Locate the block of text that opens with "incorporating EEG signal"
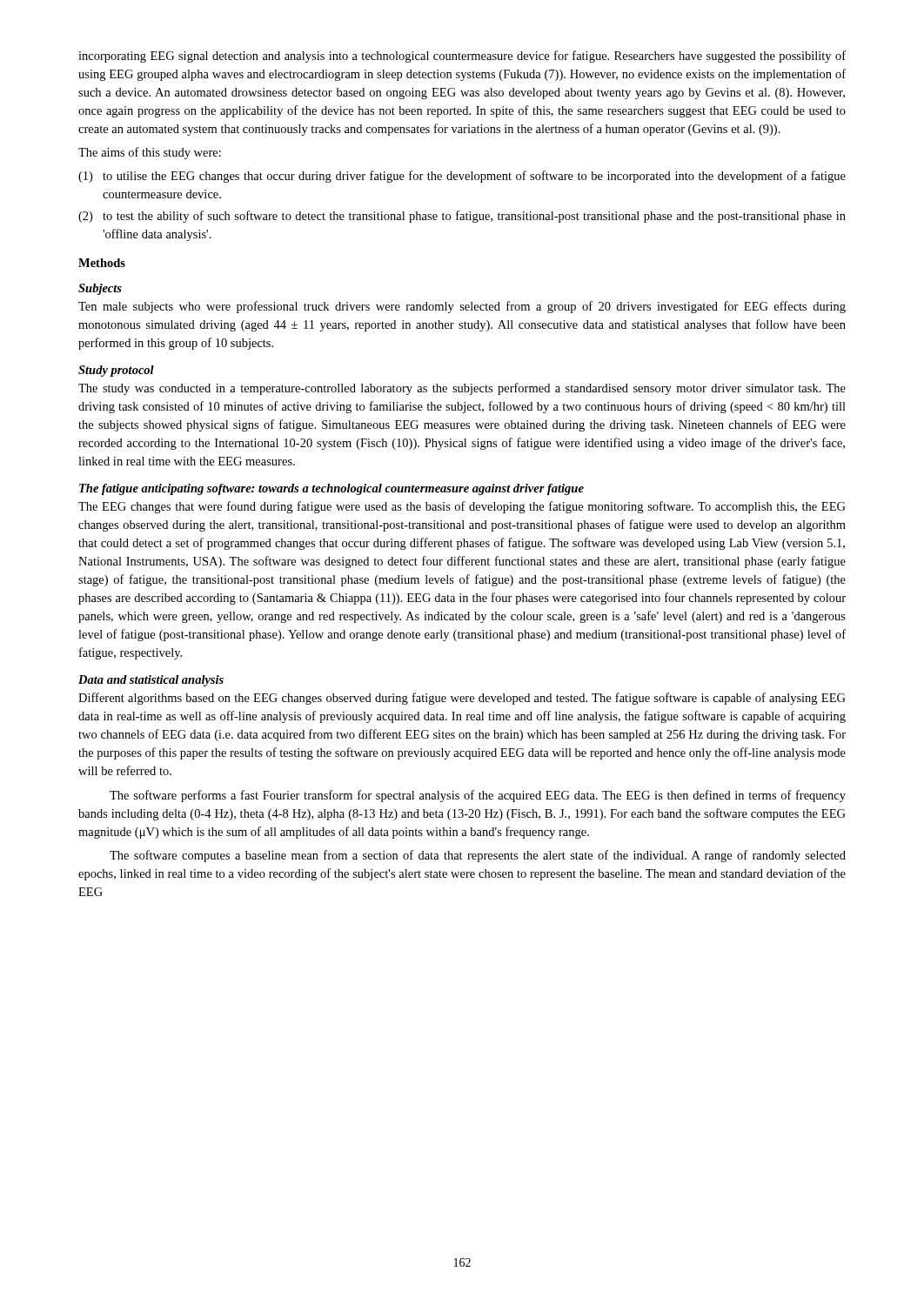 tap(462, 104)
